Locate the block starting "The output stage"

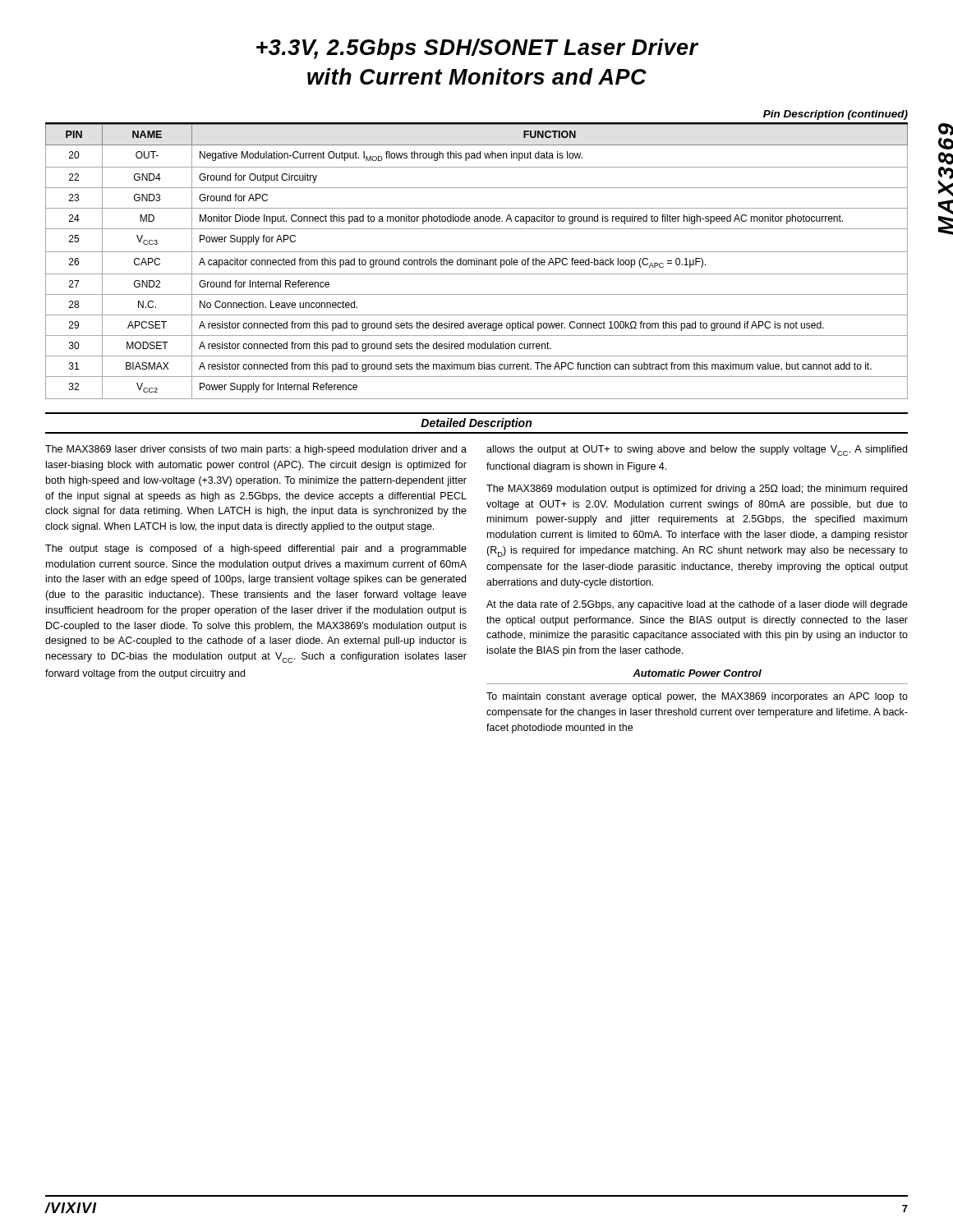256,611
